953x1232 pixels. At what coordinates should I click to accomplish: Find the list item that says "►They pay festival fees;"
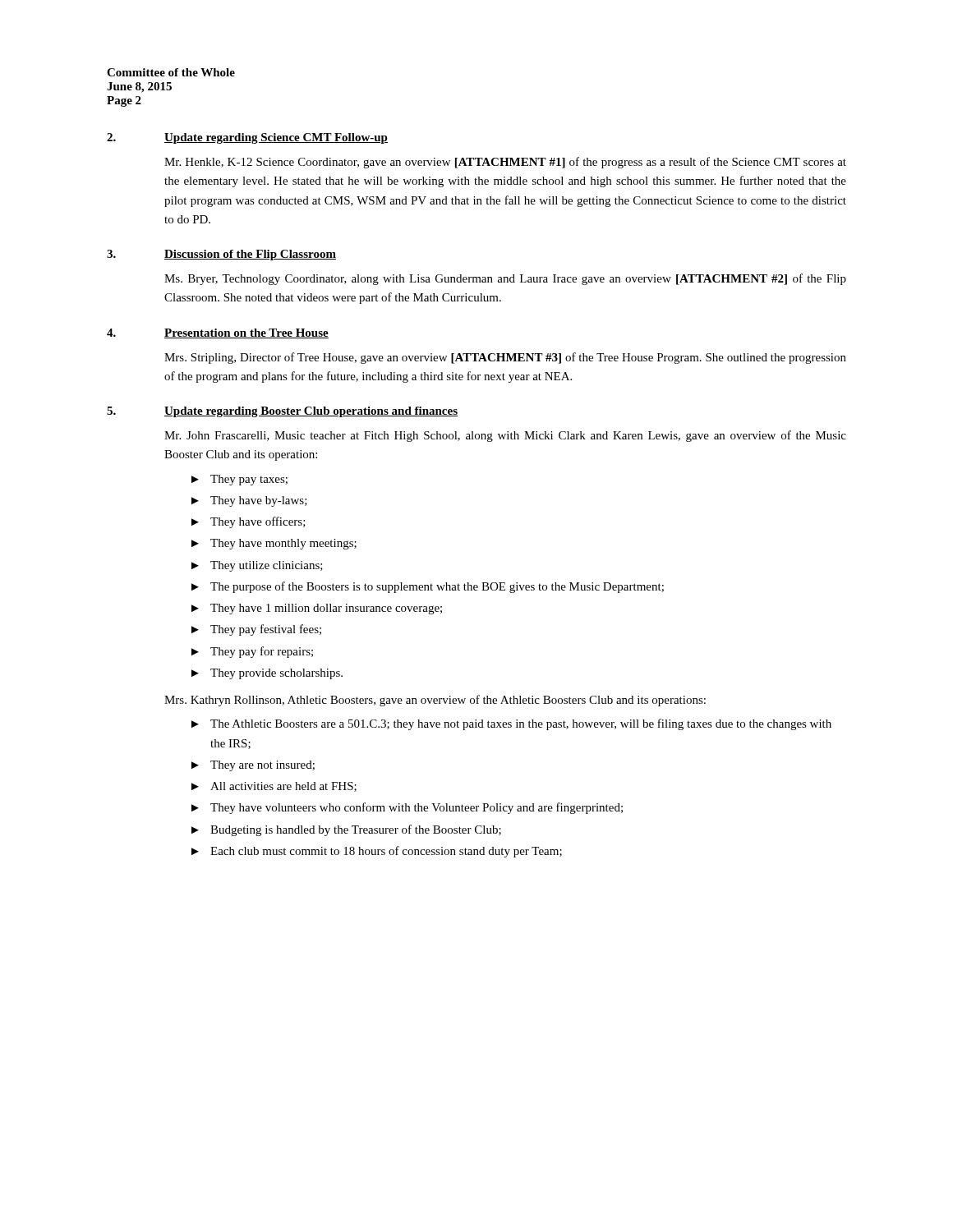[x=256, y=630]
